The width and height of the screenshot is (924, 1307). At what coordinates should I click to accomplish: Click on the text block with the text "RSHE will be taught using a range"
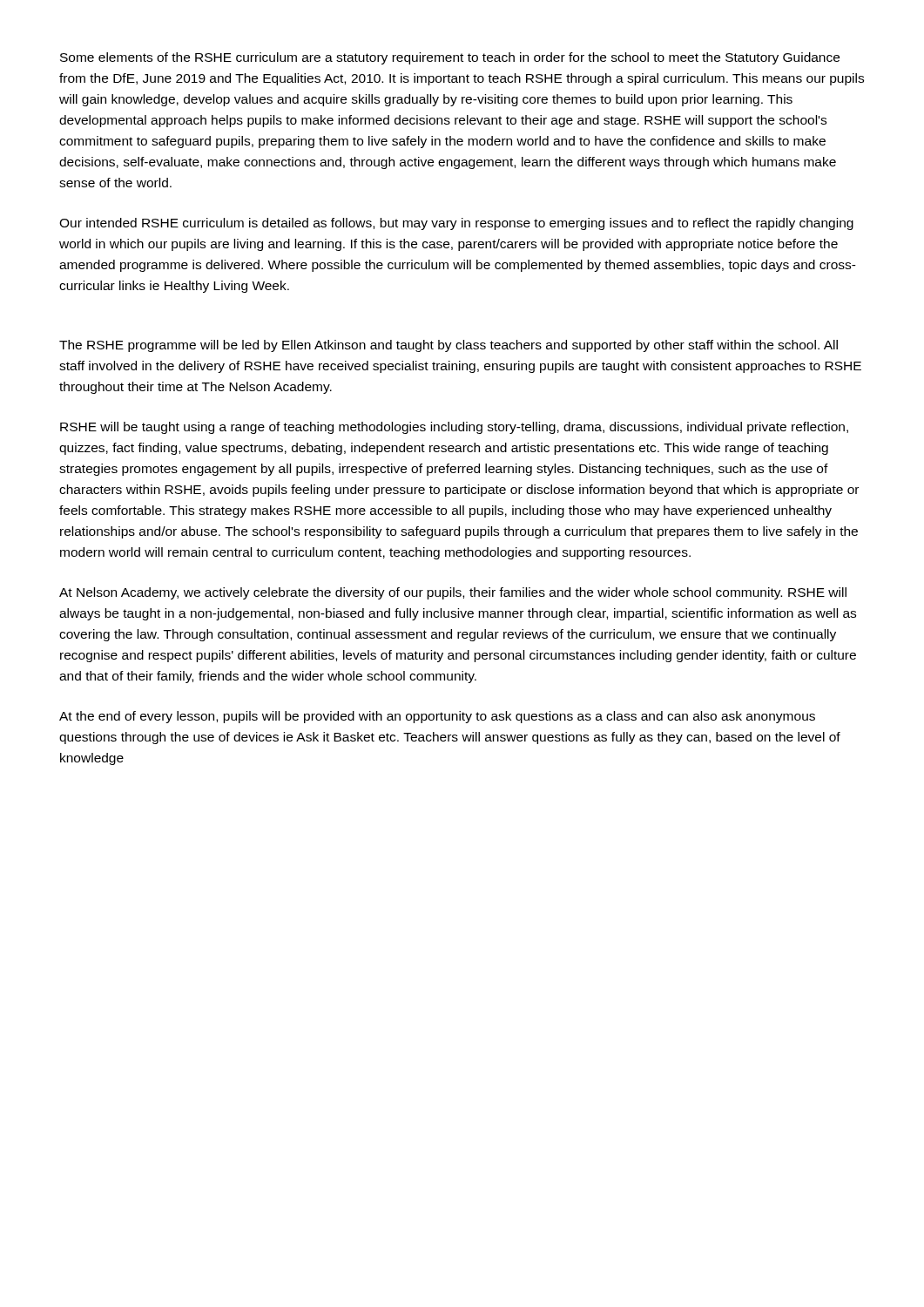coord(459,489)
